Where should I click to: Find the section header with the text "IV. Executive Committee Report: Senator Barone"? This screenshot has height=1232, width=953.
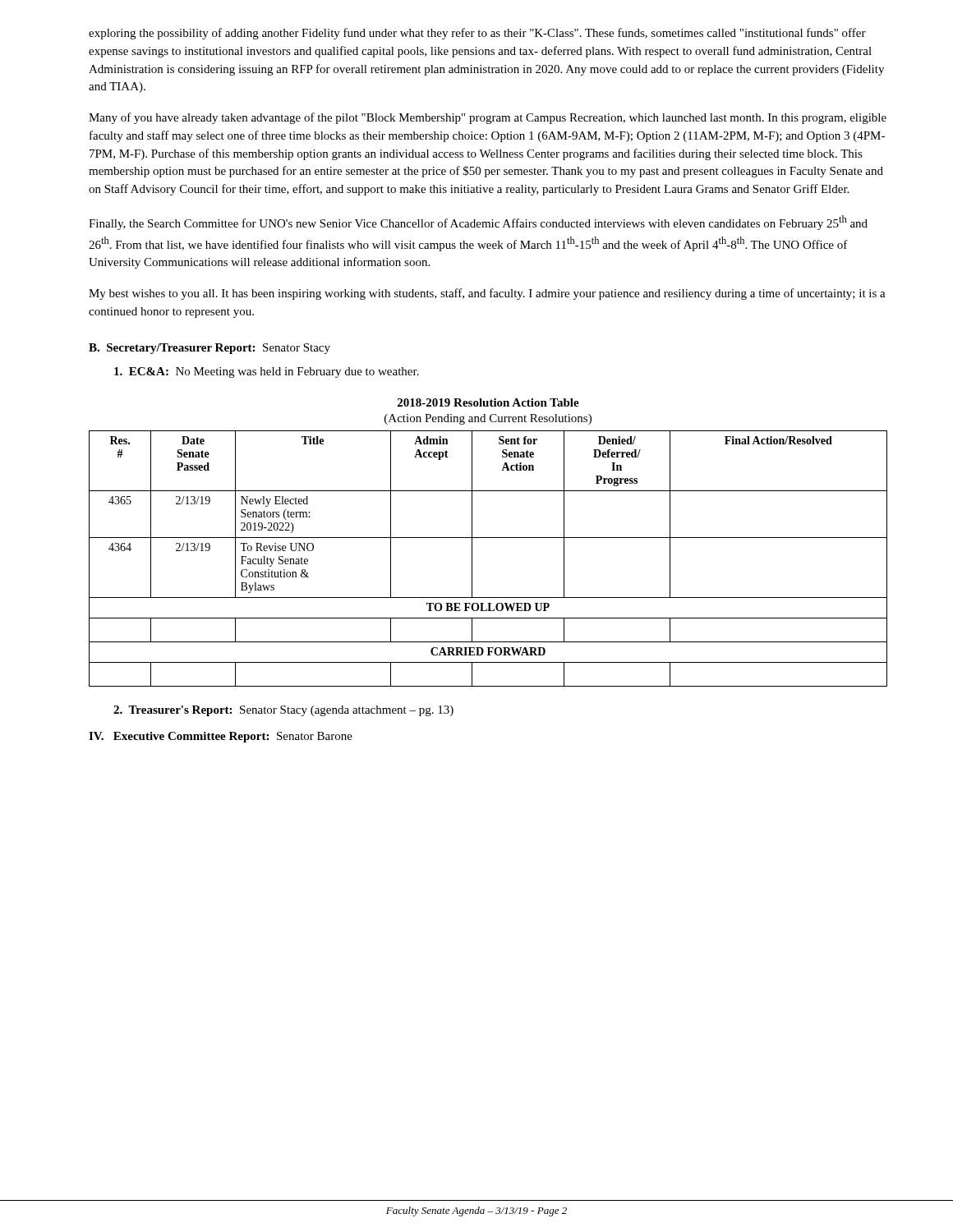[x=221, y=736]
